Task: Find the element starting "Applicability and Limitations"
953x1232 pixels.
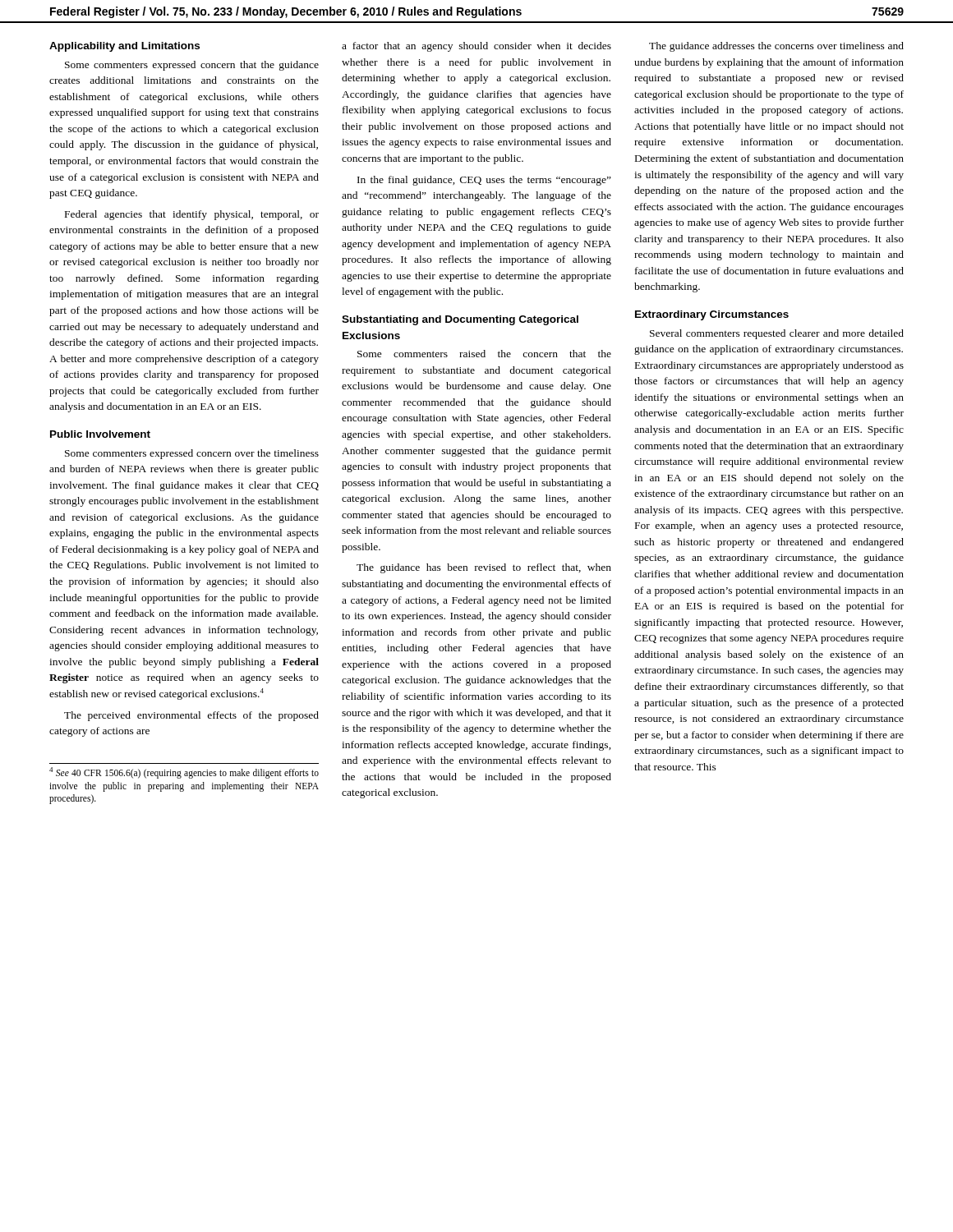Action: click(125, 46)
